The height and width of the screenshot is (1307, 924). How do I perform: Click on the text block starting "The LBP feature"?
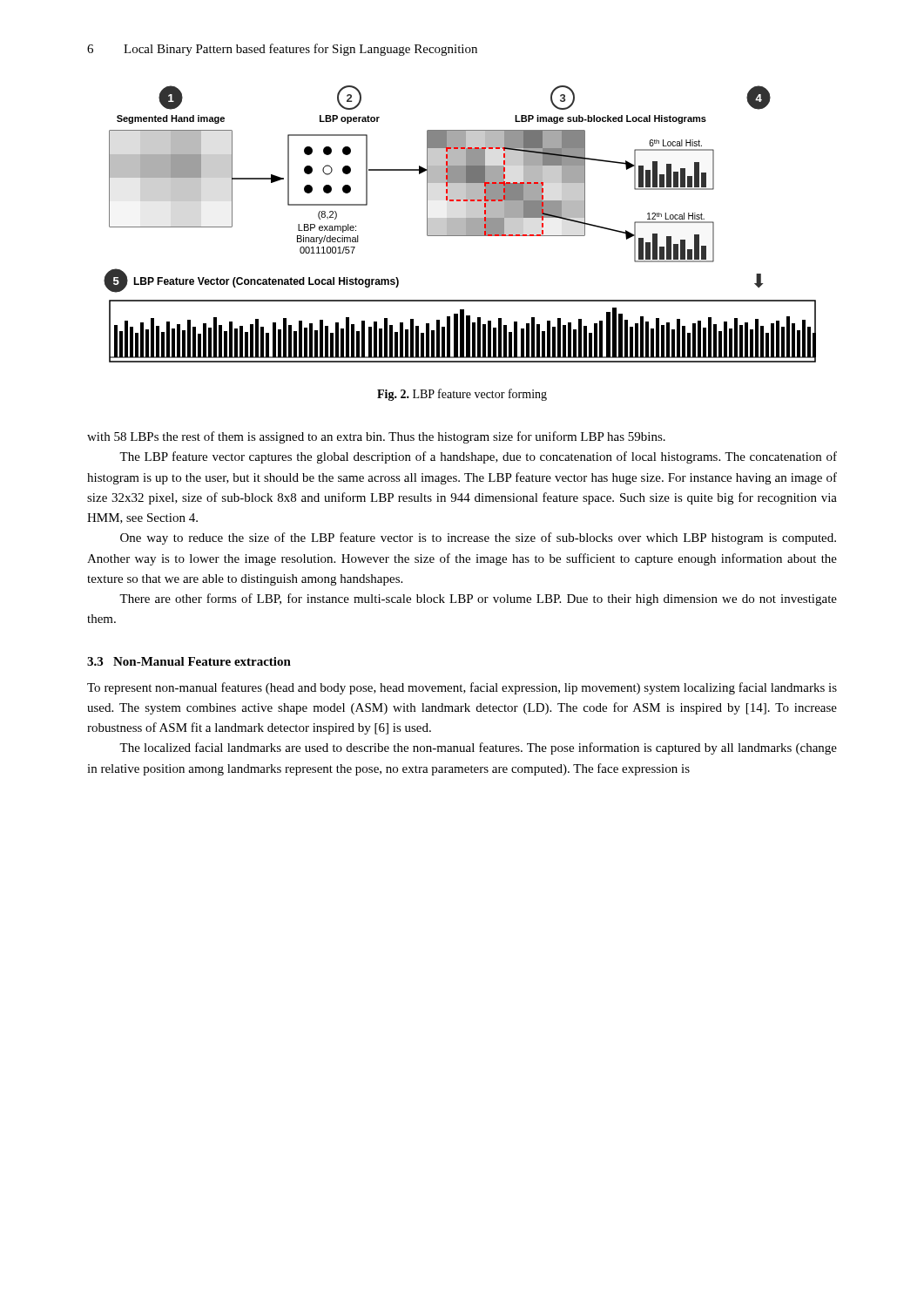[462, 487]
